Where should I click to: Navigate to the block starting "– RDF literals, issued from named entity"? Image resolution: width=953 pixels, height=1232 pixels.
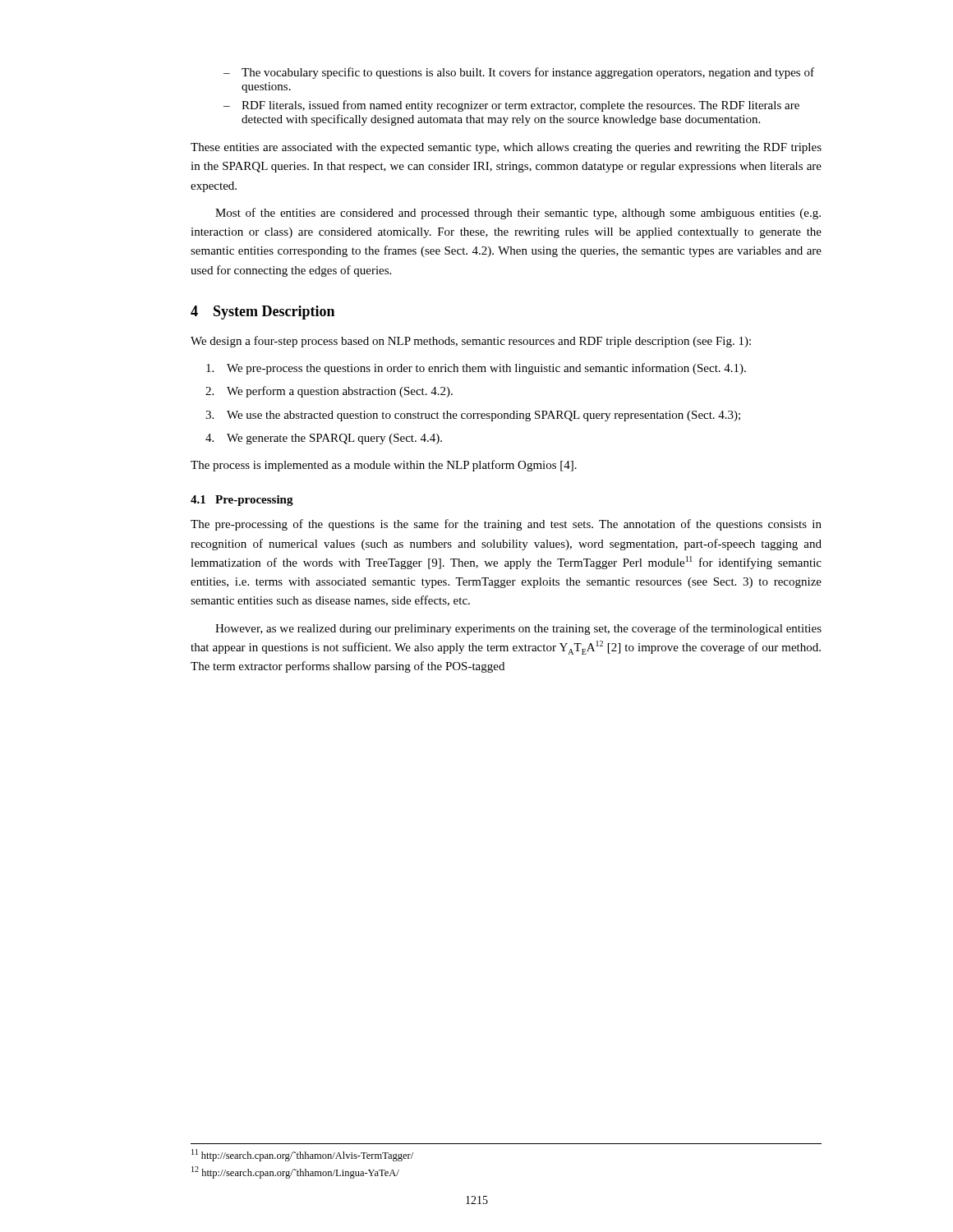tap(523, 113)
